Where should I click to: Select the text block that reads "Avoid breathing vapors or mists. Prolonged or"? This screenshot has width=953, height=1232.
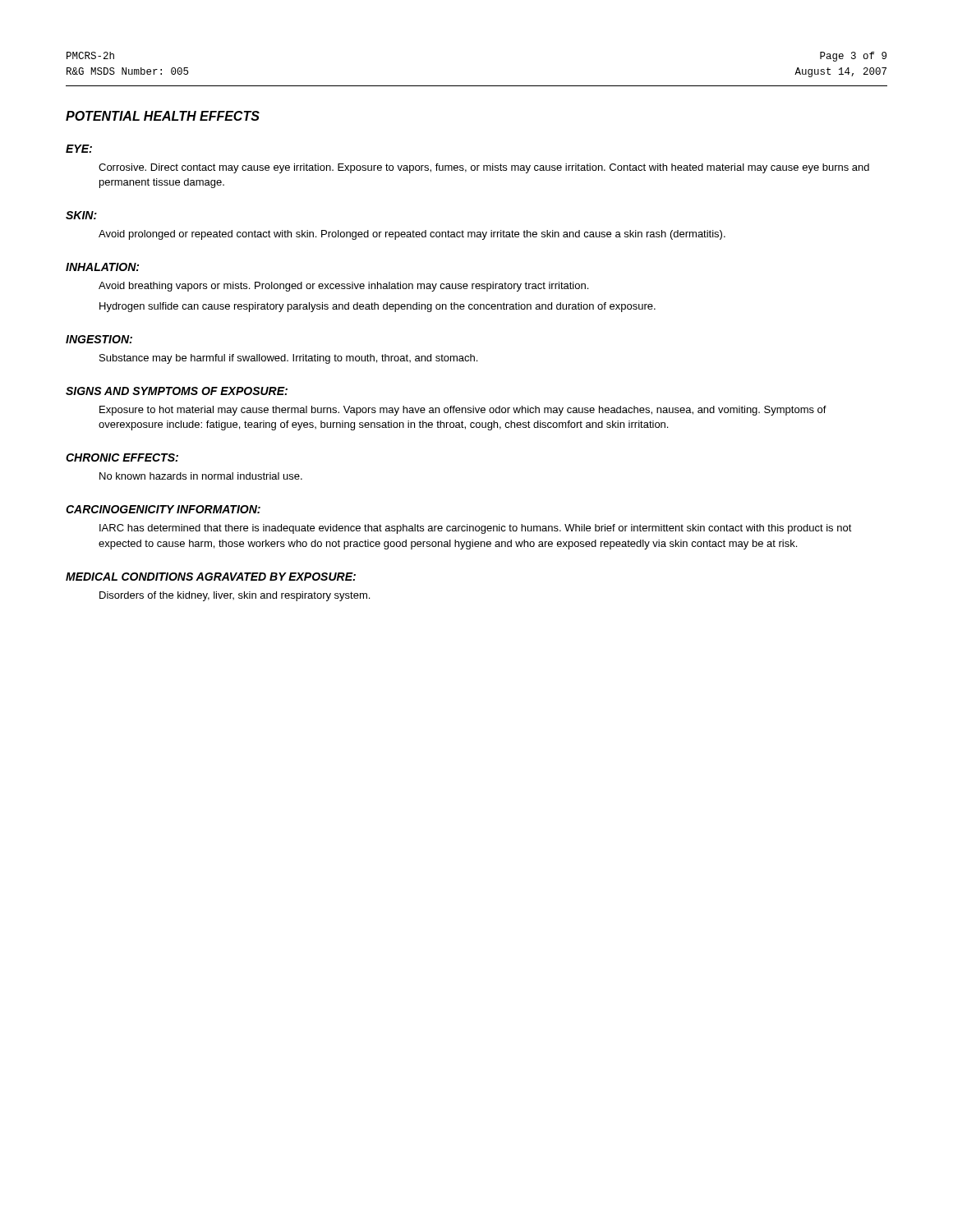pyautogui.click(x=493, y=296)
